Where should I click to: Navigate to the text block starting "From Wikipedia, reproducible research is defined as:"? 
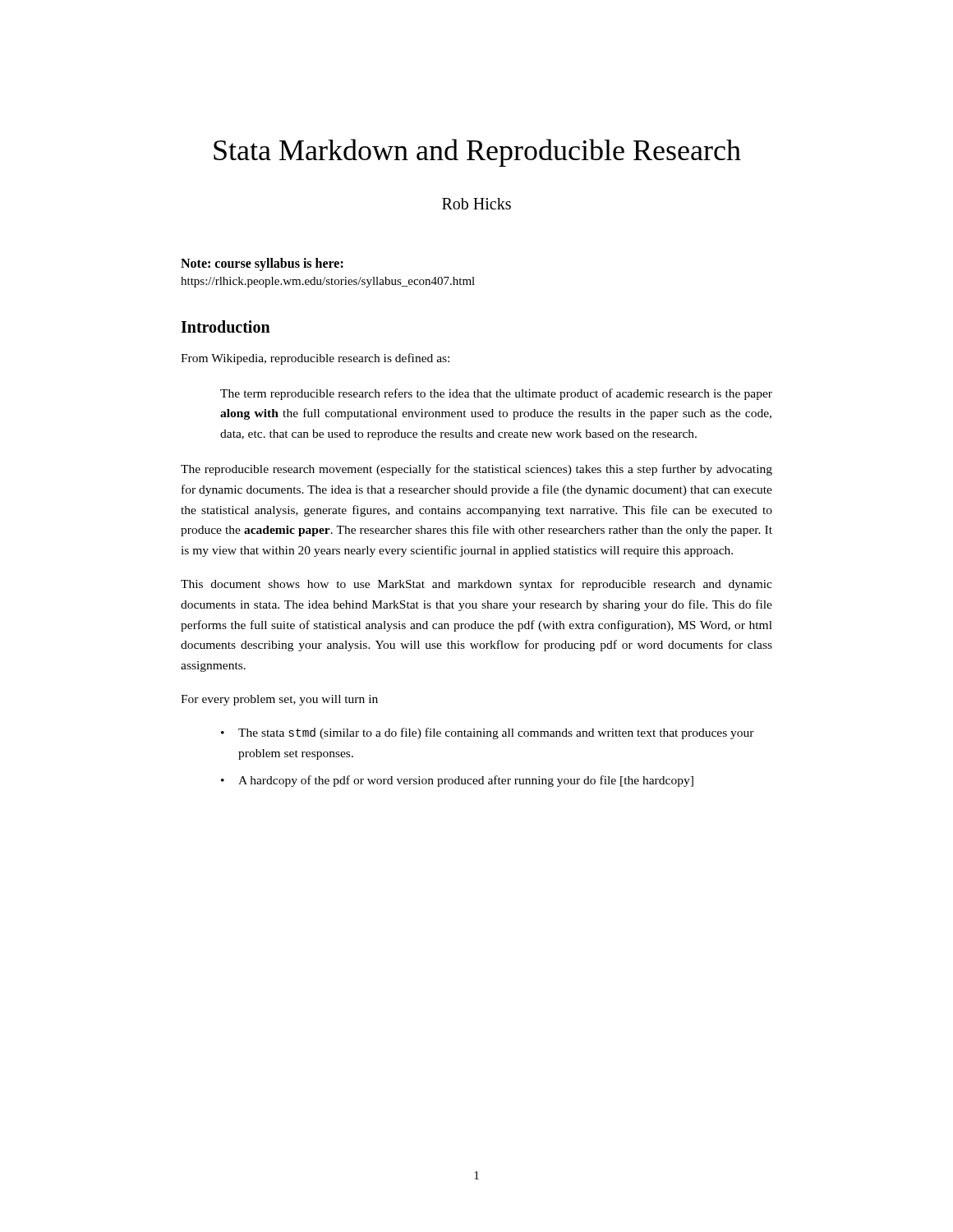pyautogui.click(x=316, y=358)
